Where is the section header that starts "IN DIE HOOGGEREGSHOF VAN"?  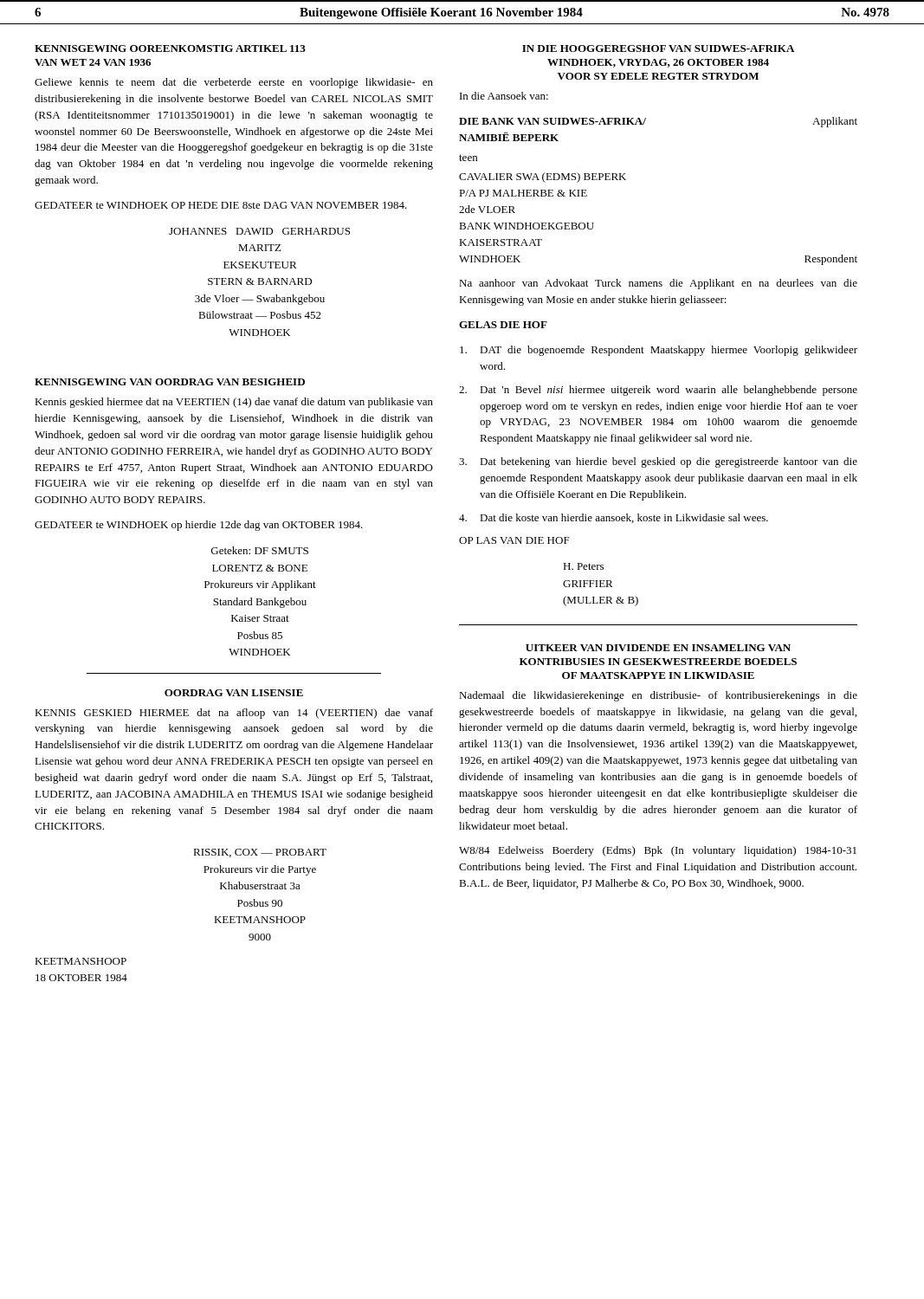pos(658,62)
